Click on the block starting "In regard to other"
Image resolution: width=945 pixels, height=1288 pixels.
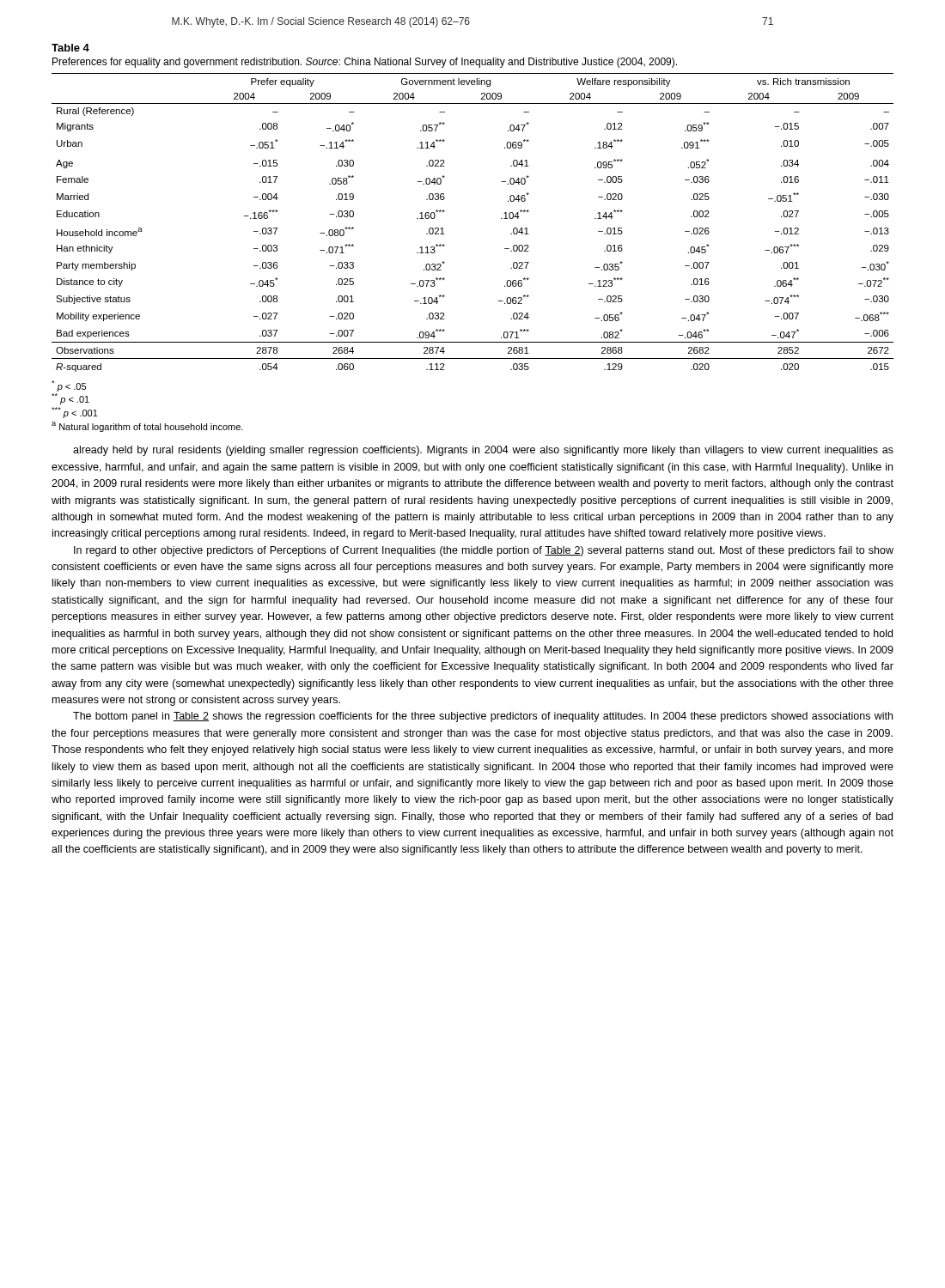coord(472,626)
